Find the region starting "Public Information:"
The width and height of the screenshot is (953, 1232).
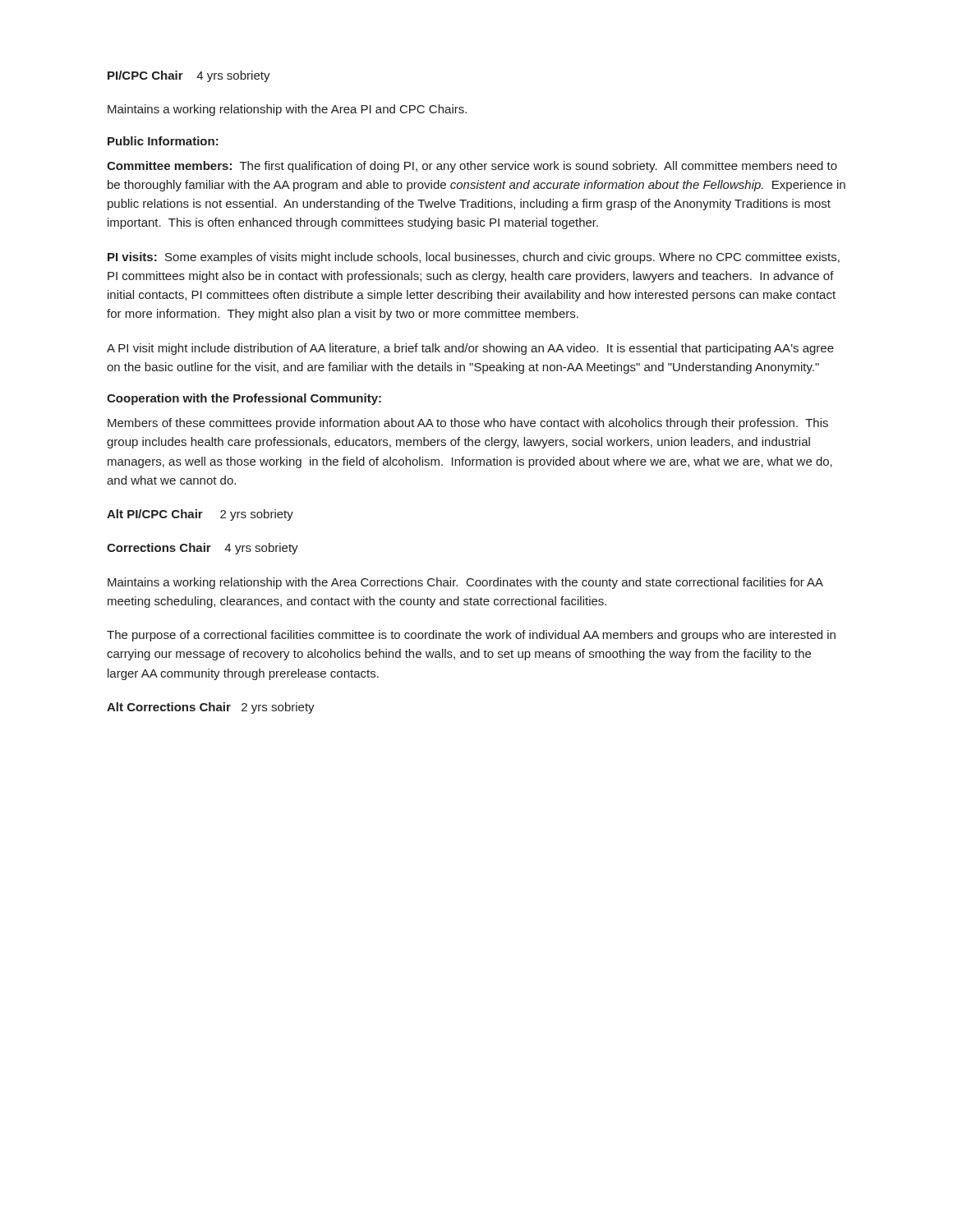(163, 140)
